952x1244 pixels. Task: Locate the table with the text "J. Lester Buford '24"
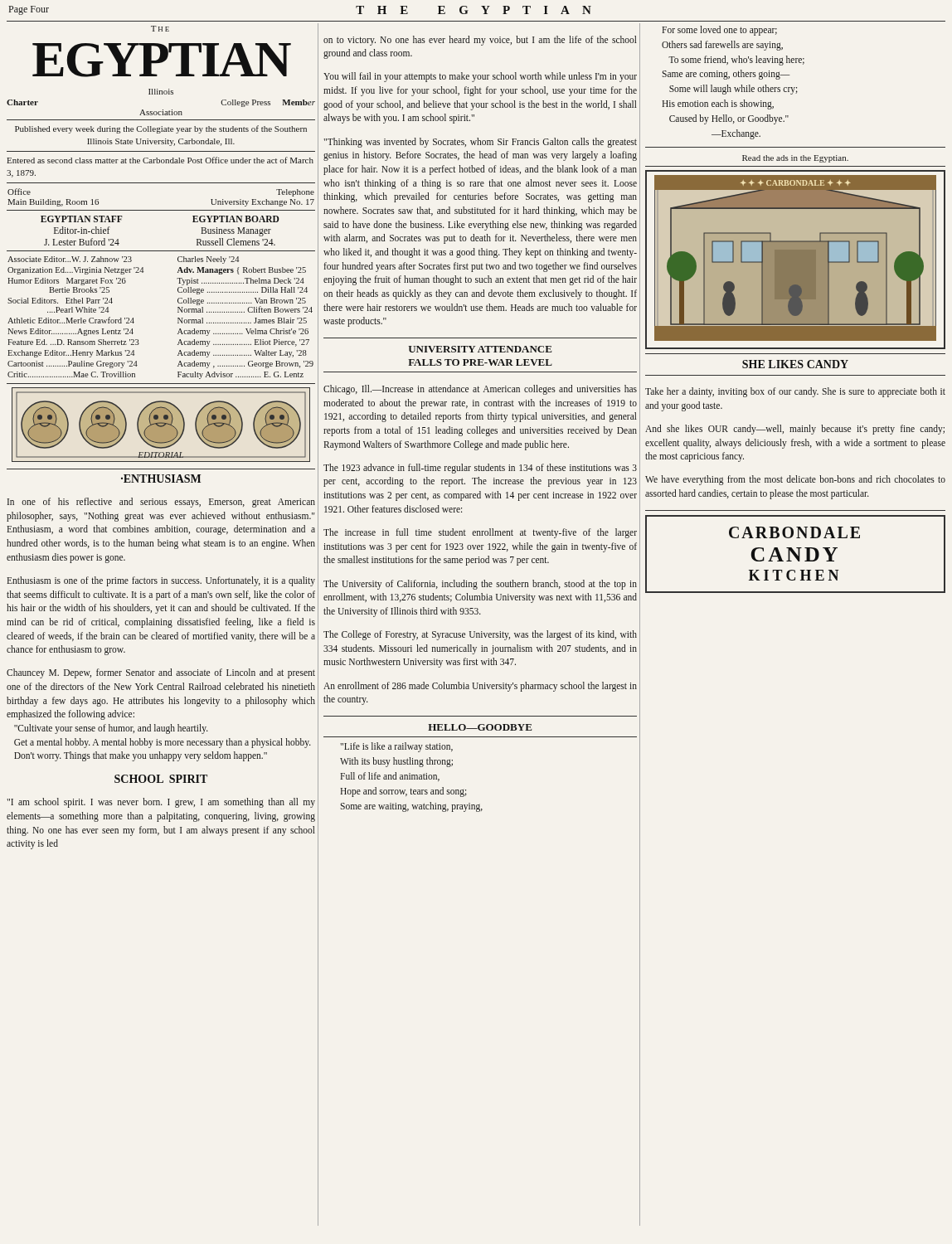click(x=161, y=230)
